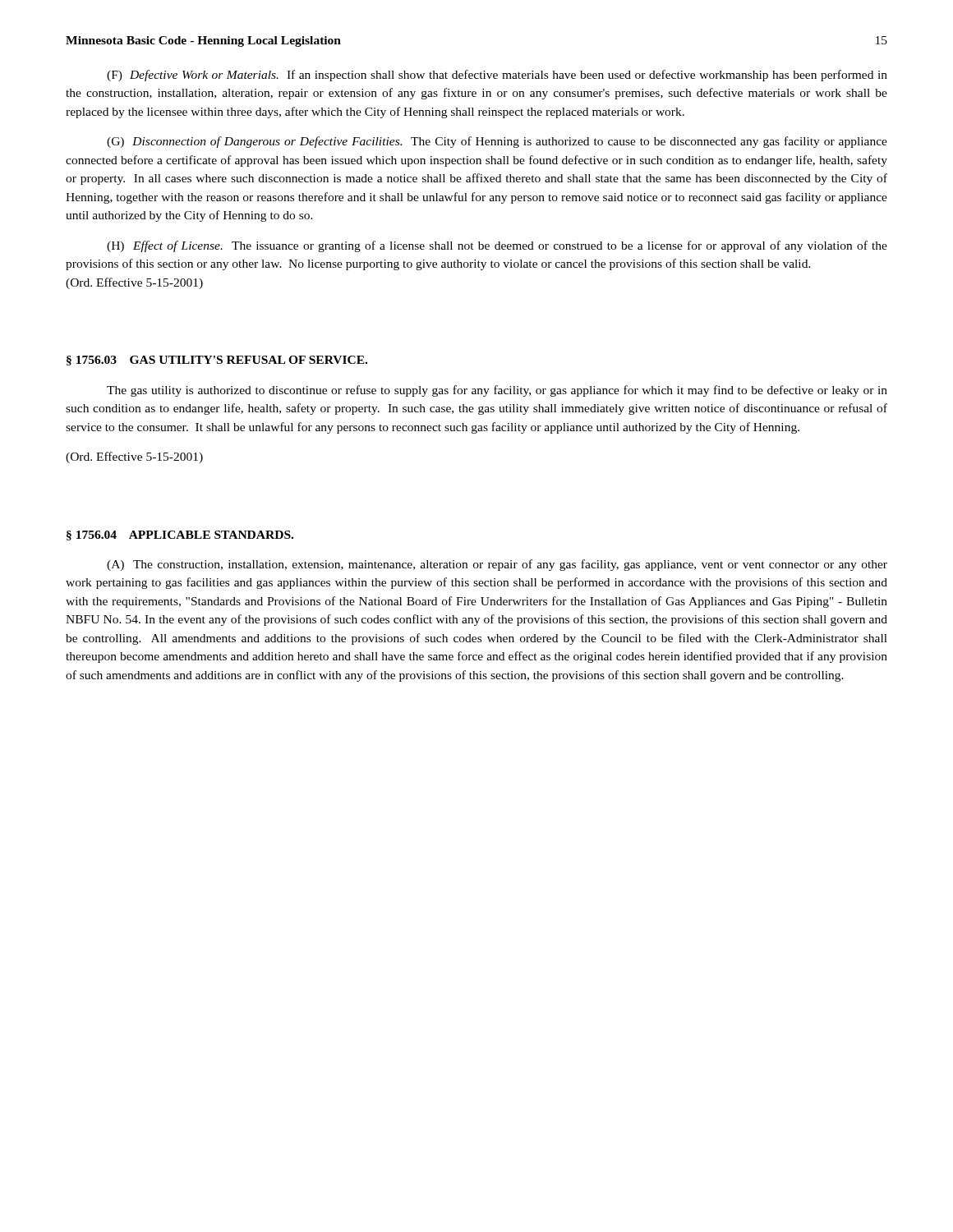Find the block on this page that starts "(H) Effect of License. The"
953x1232 pixels.
(x=476, y=263)
